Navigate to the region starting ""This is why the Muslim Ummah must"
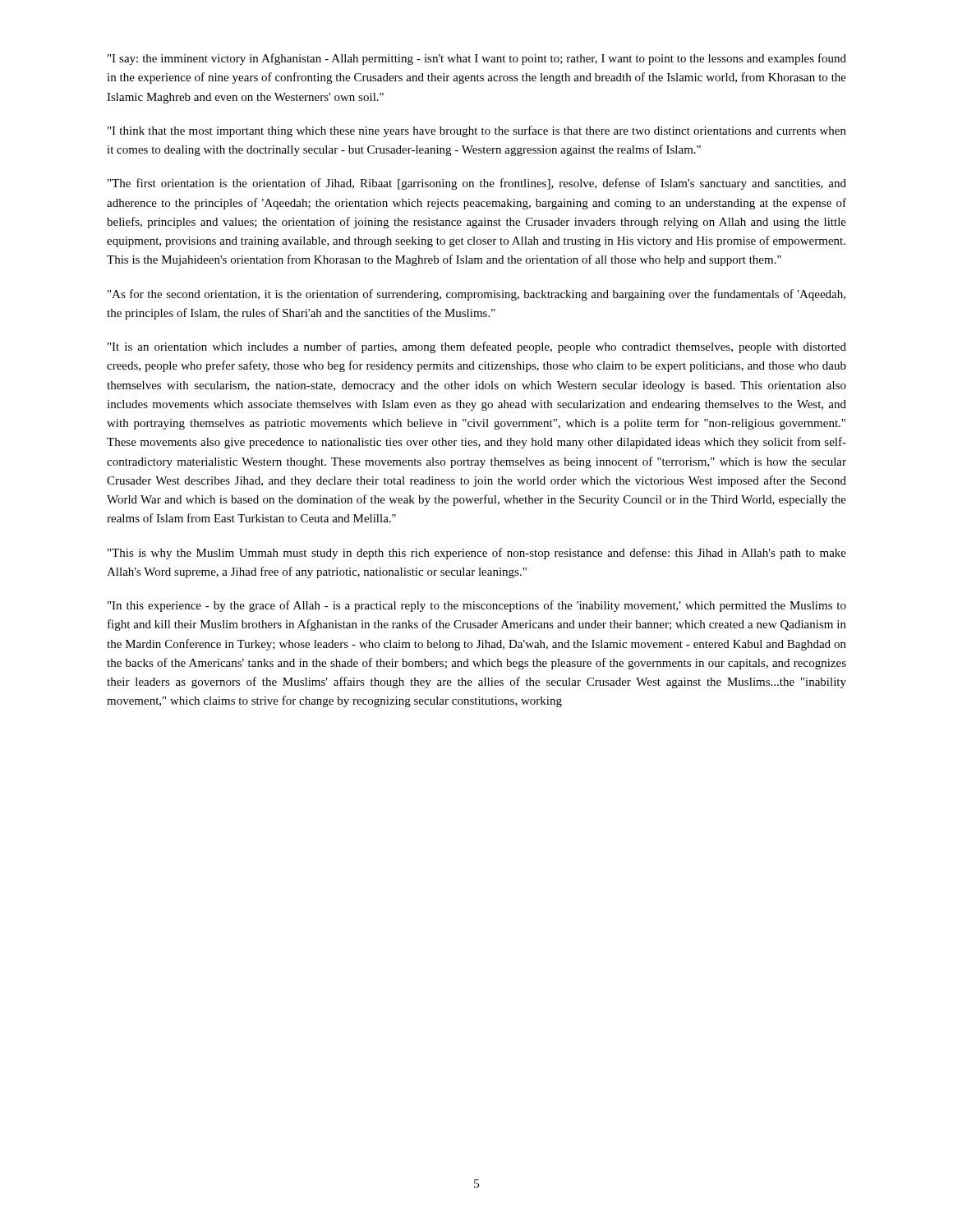The image size is (953, 1232). tap(476, 562)
